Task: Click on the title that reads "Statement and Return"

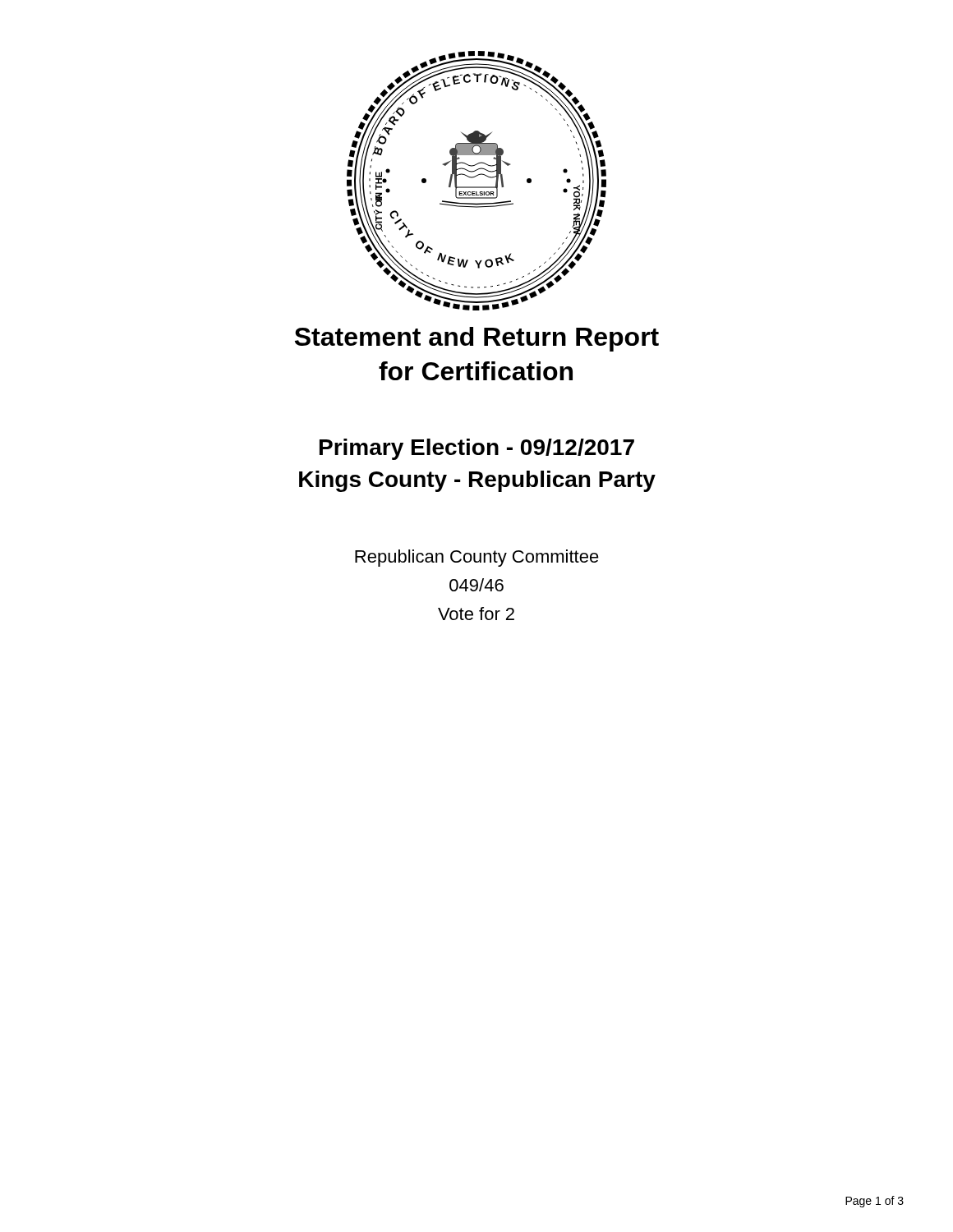Action: click(x=476, y=355)
